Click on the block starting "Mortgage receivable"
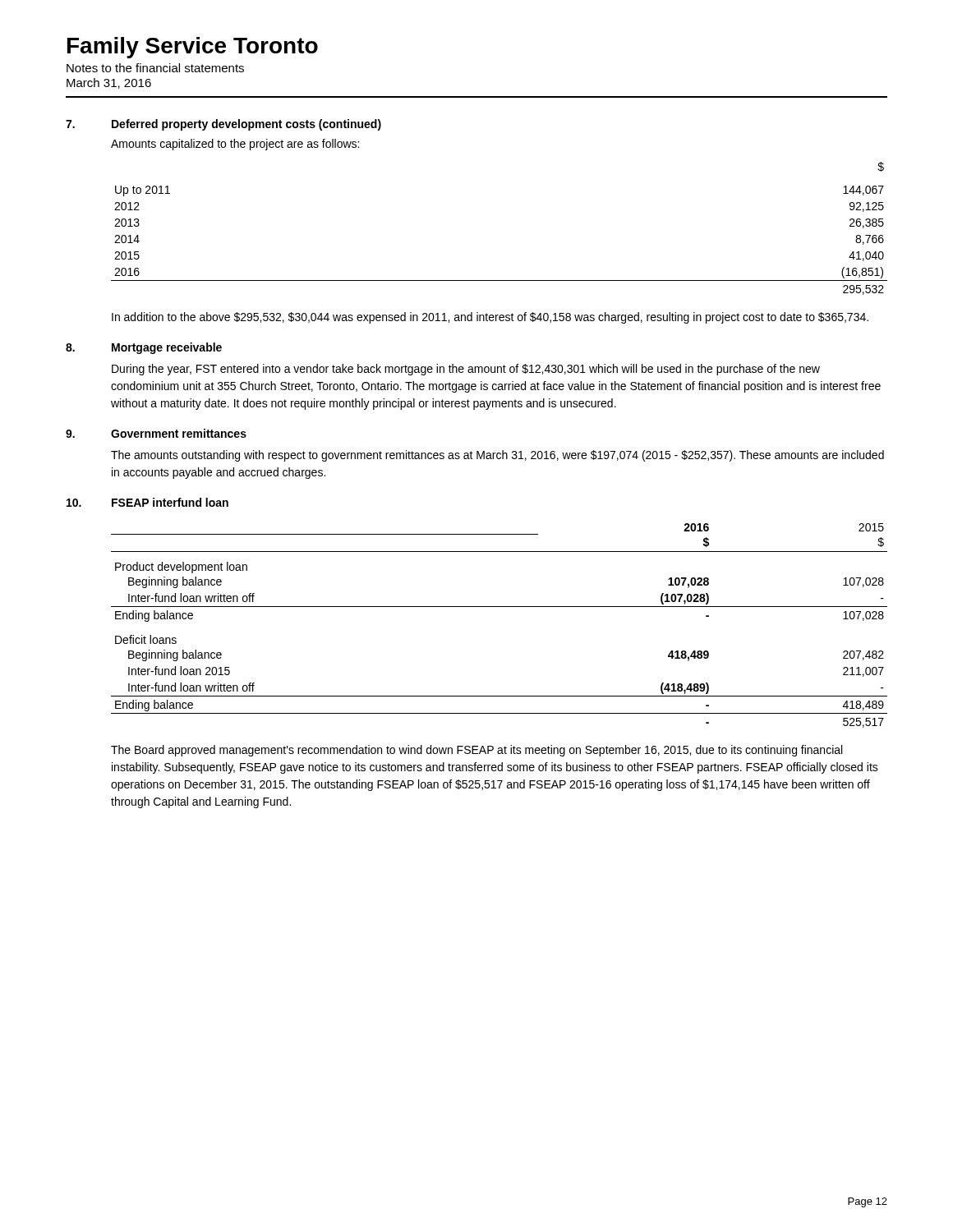 (x=167, y=347)
